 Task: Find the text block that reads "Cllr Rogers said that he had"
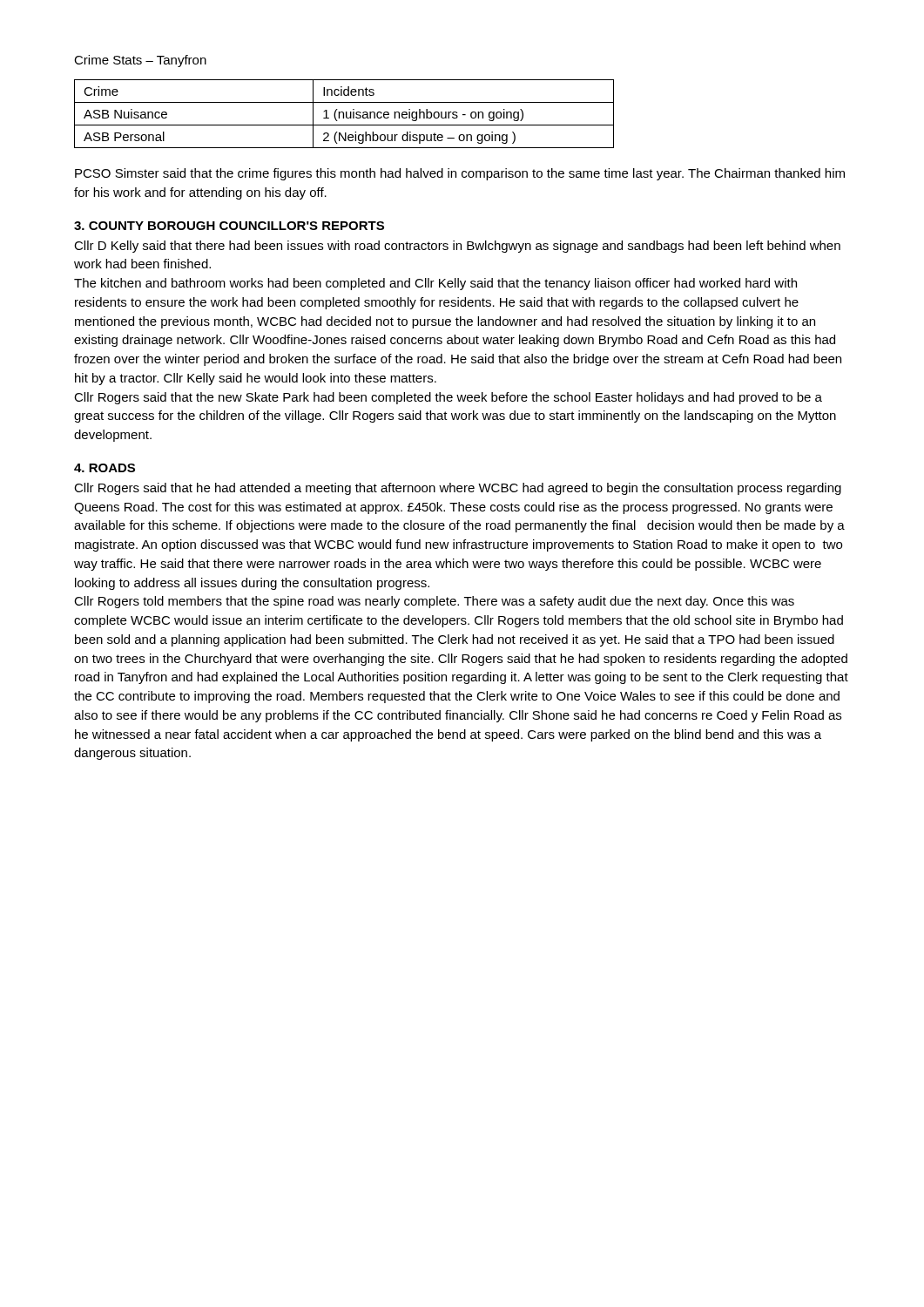[x=461, y=620]
